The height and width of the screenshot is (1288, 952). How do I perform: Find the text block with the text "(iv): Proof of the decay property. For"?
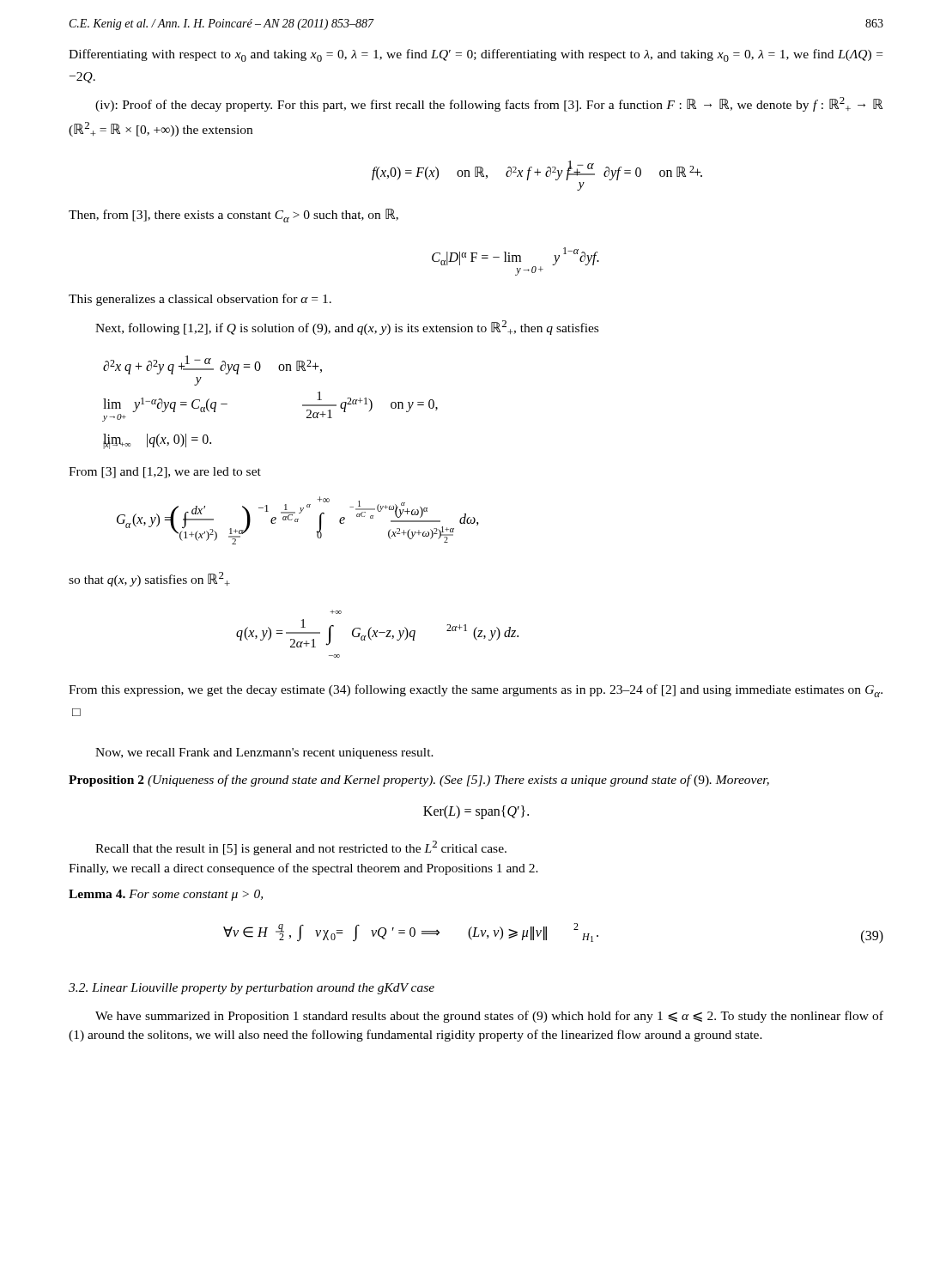pyautogui.click(x=476, y=117)
